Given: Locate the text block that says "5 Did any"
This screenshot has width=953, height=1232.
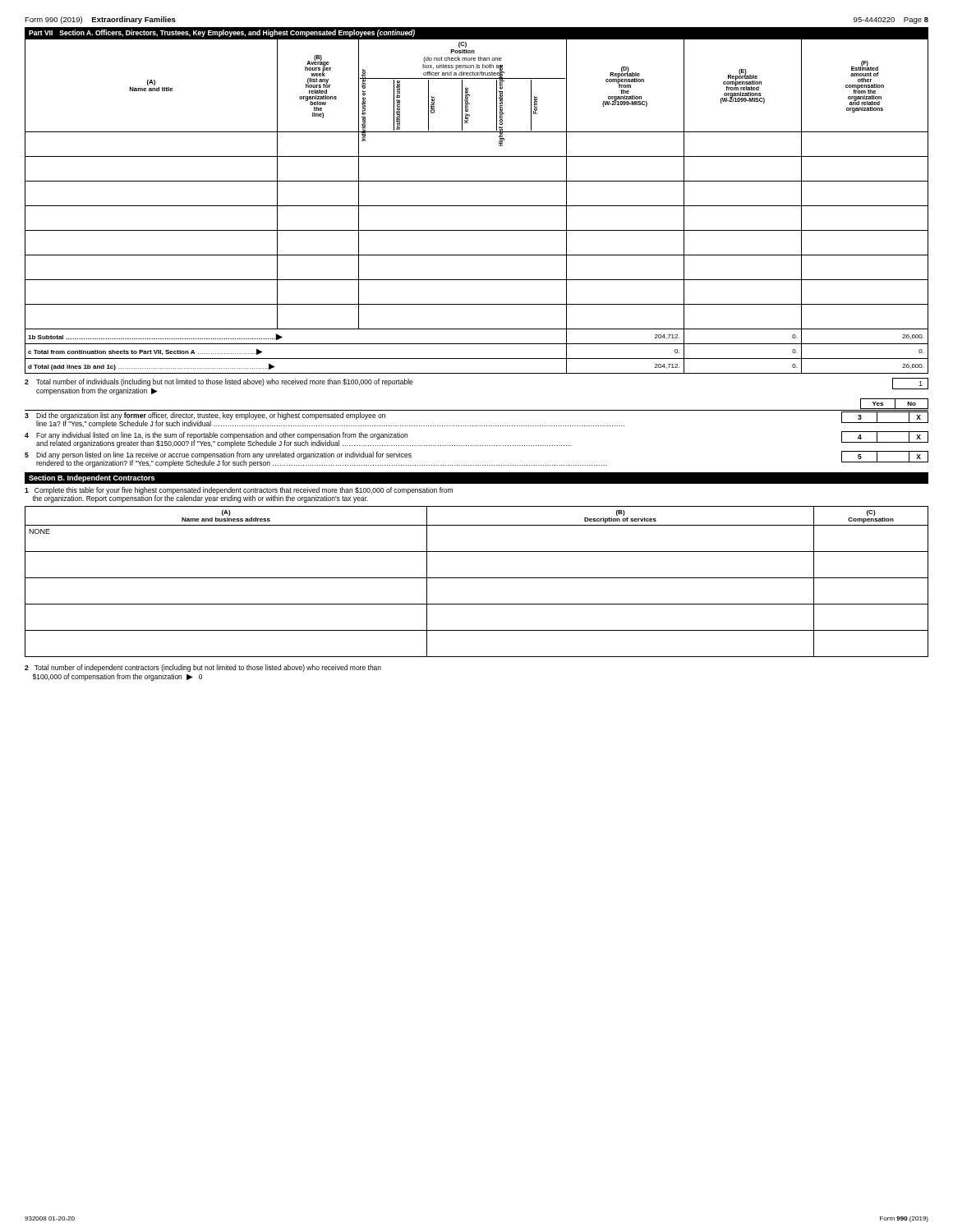Looking at the screenshot, I should 476,459.
